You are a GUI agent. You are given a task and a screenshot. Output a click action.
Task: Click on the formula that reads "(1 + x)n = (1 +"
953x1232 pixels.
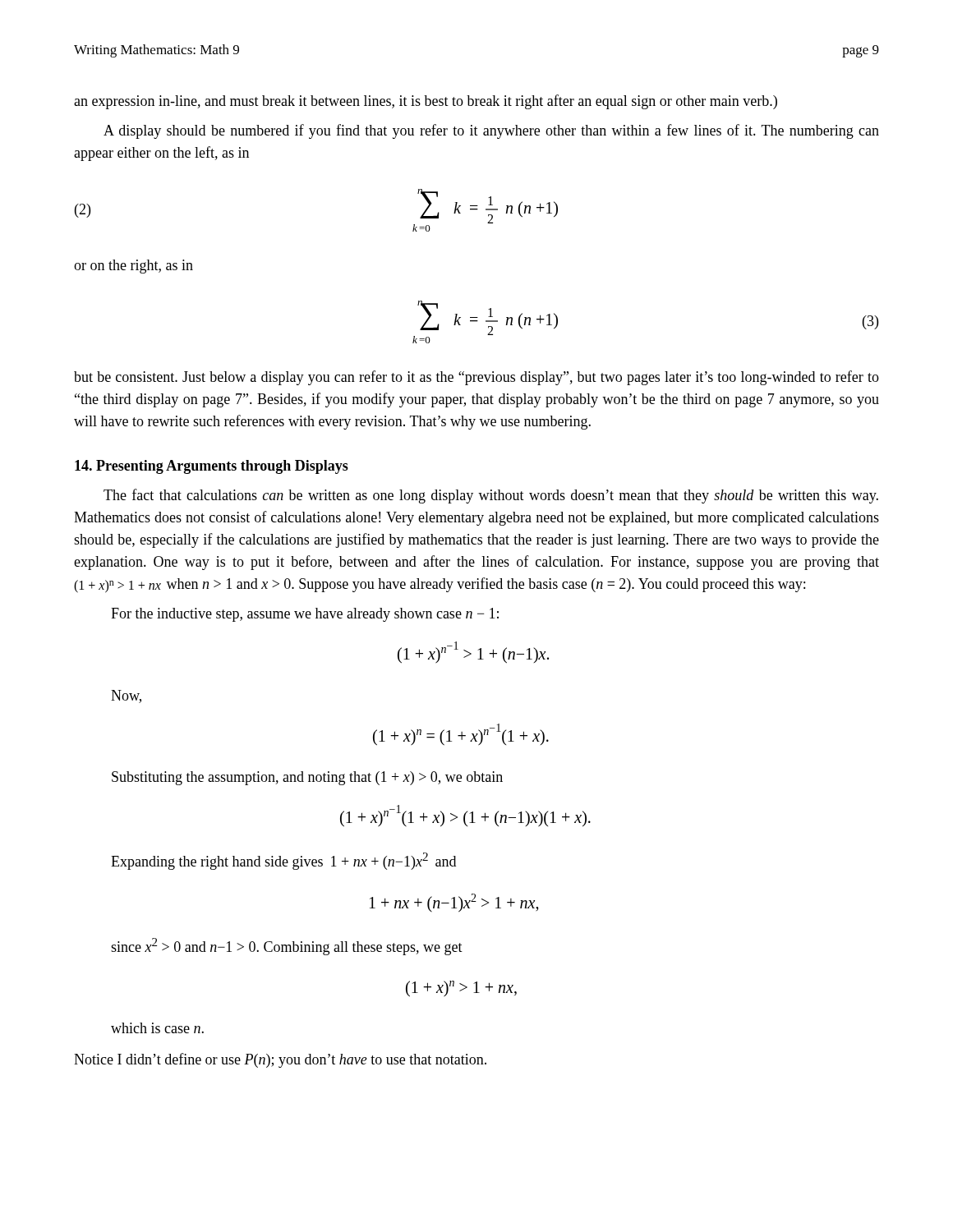point(495,737)
